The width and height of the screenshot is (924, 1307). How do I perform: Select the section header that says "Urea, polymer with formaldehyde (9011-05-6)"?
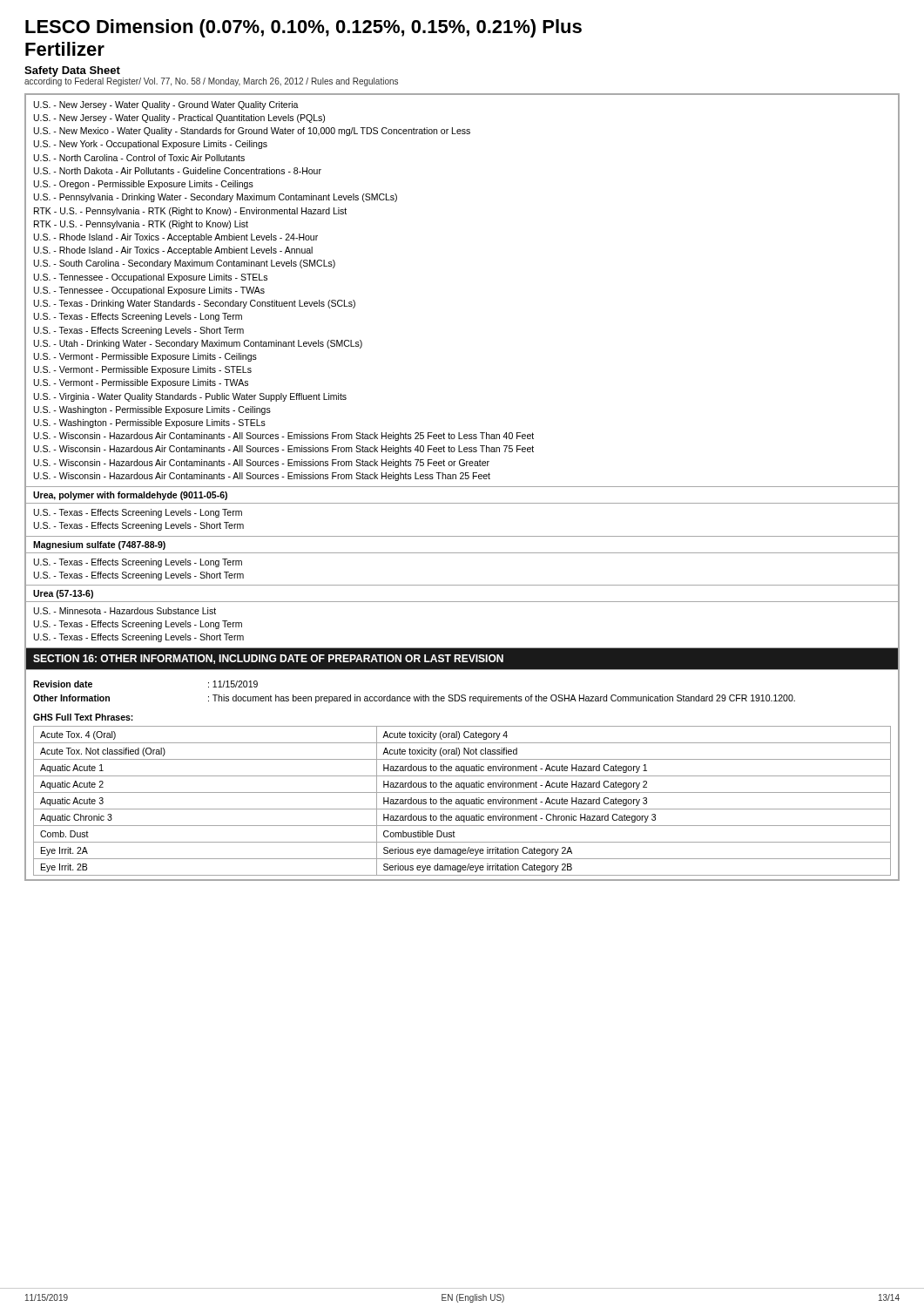point(130,495)
